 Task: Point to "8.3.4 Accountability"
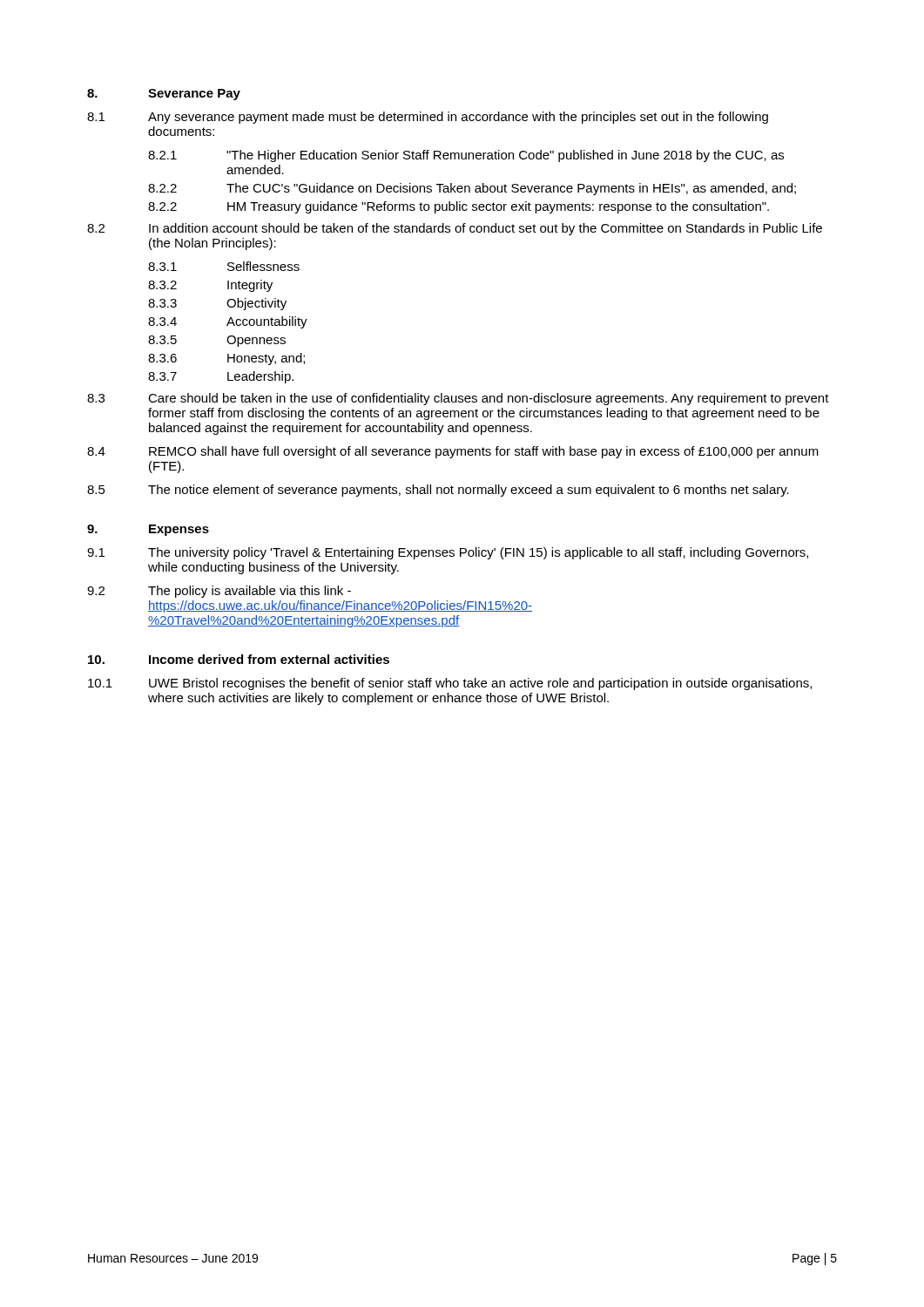coord(228,322)
